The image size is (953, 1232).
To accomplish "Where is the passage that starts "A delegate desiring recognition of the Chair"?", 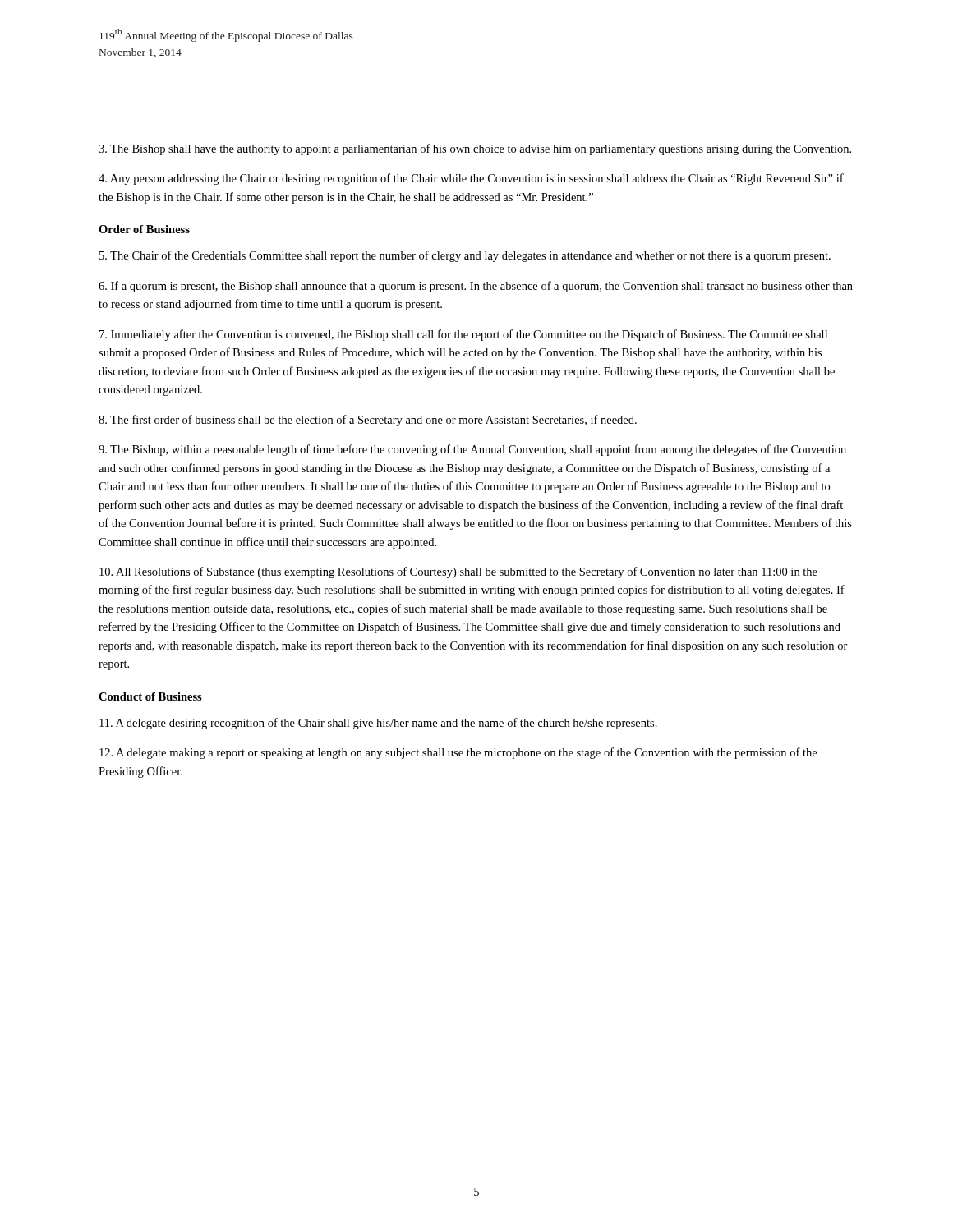I will (378, 723).
